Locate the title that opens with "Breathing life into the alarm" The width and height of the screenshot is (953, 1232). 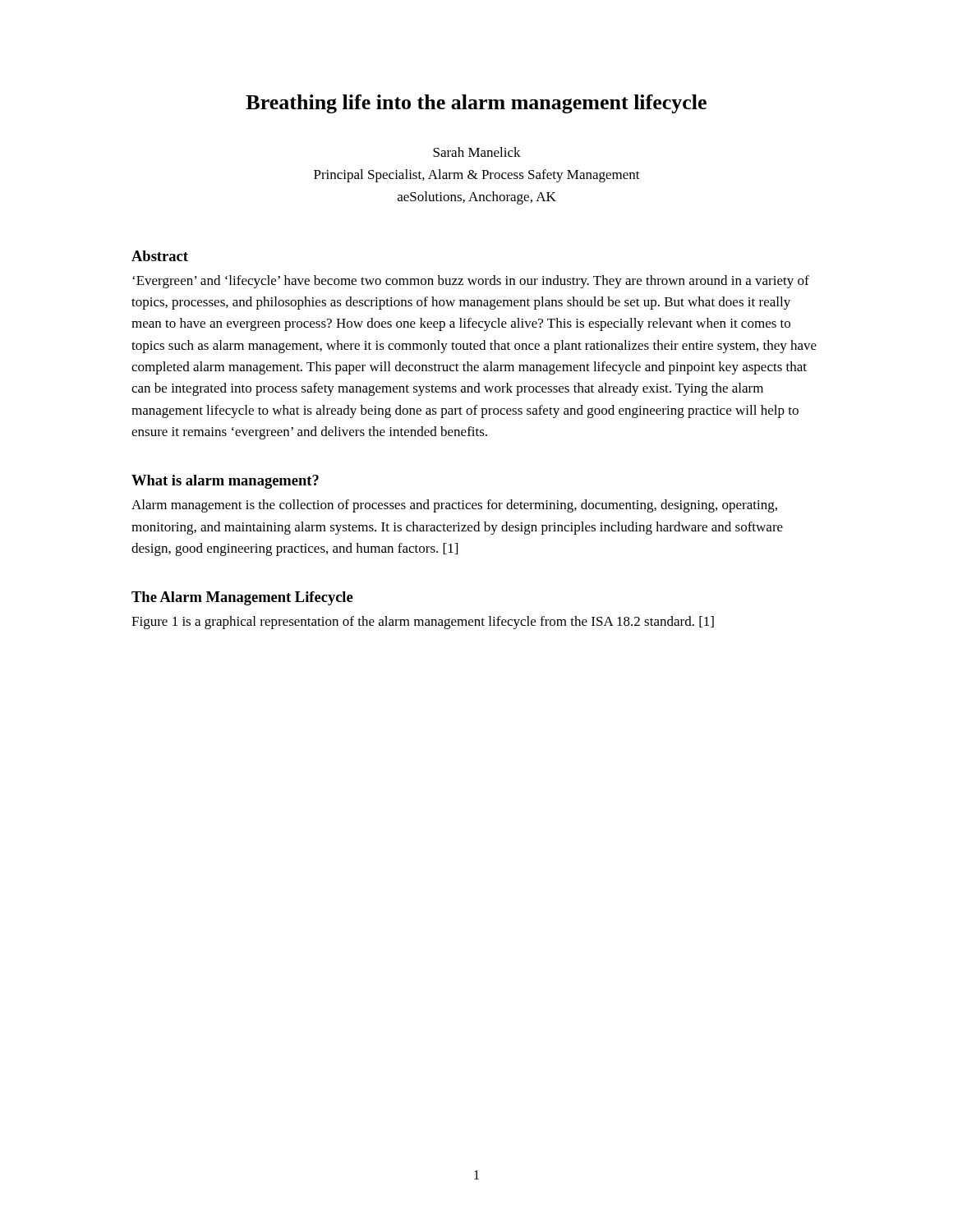coord(476,102)
